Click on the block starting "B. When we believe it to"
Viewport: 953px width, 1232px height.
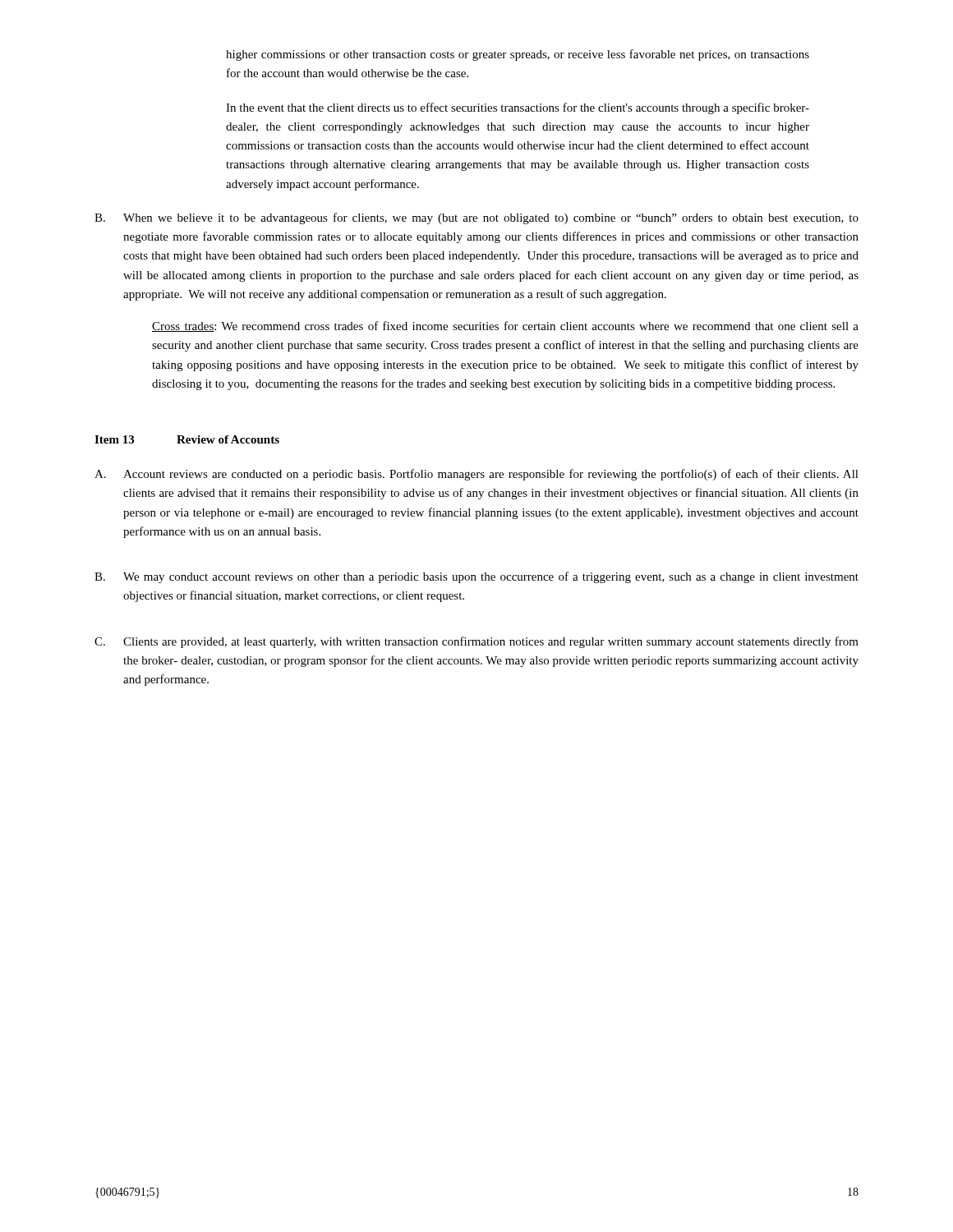pos(476,305)
